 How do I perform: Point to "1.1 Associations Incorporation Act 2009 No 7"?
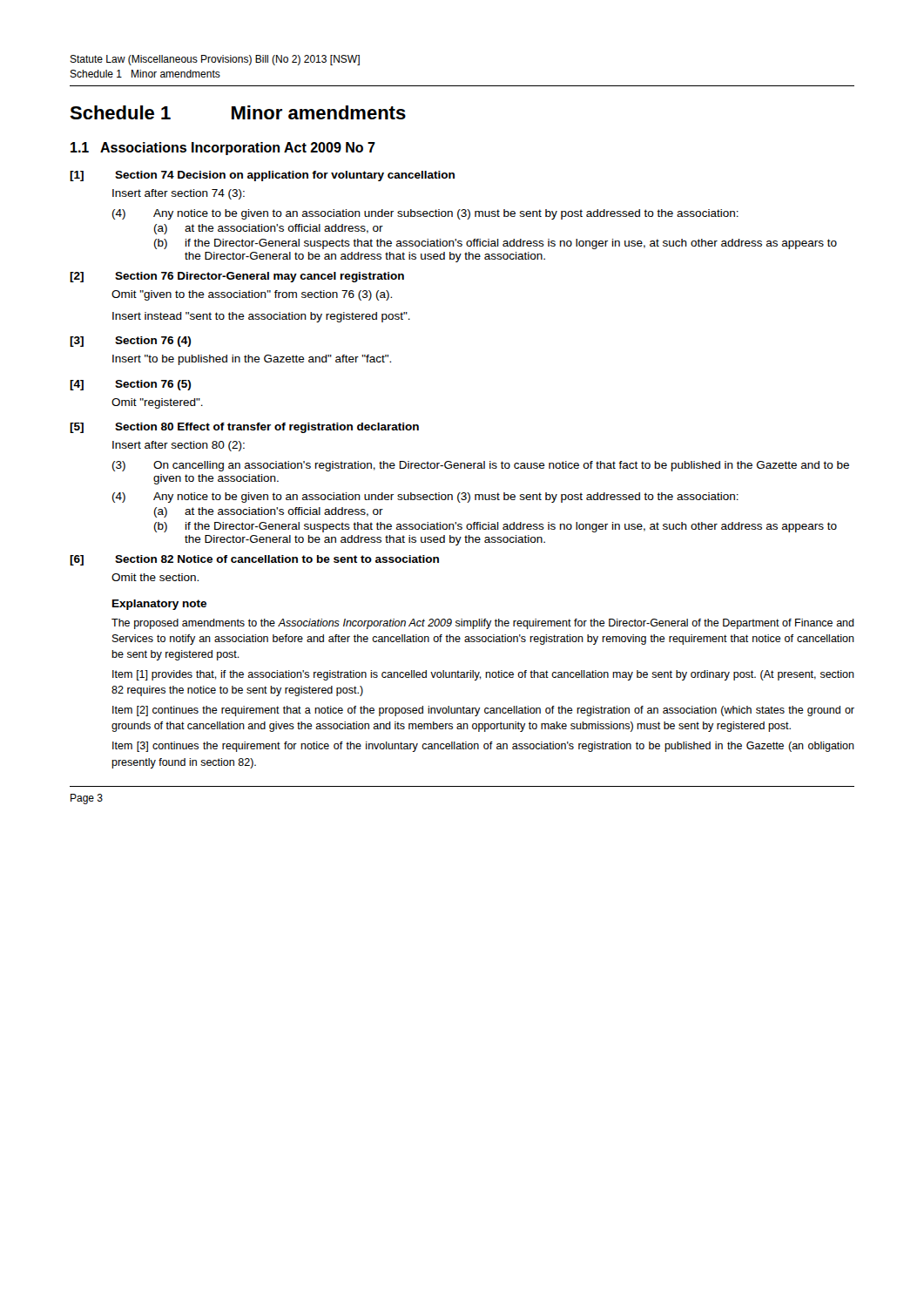(223, 149)
